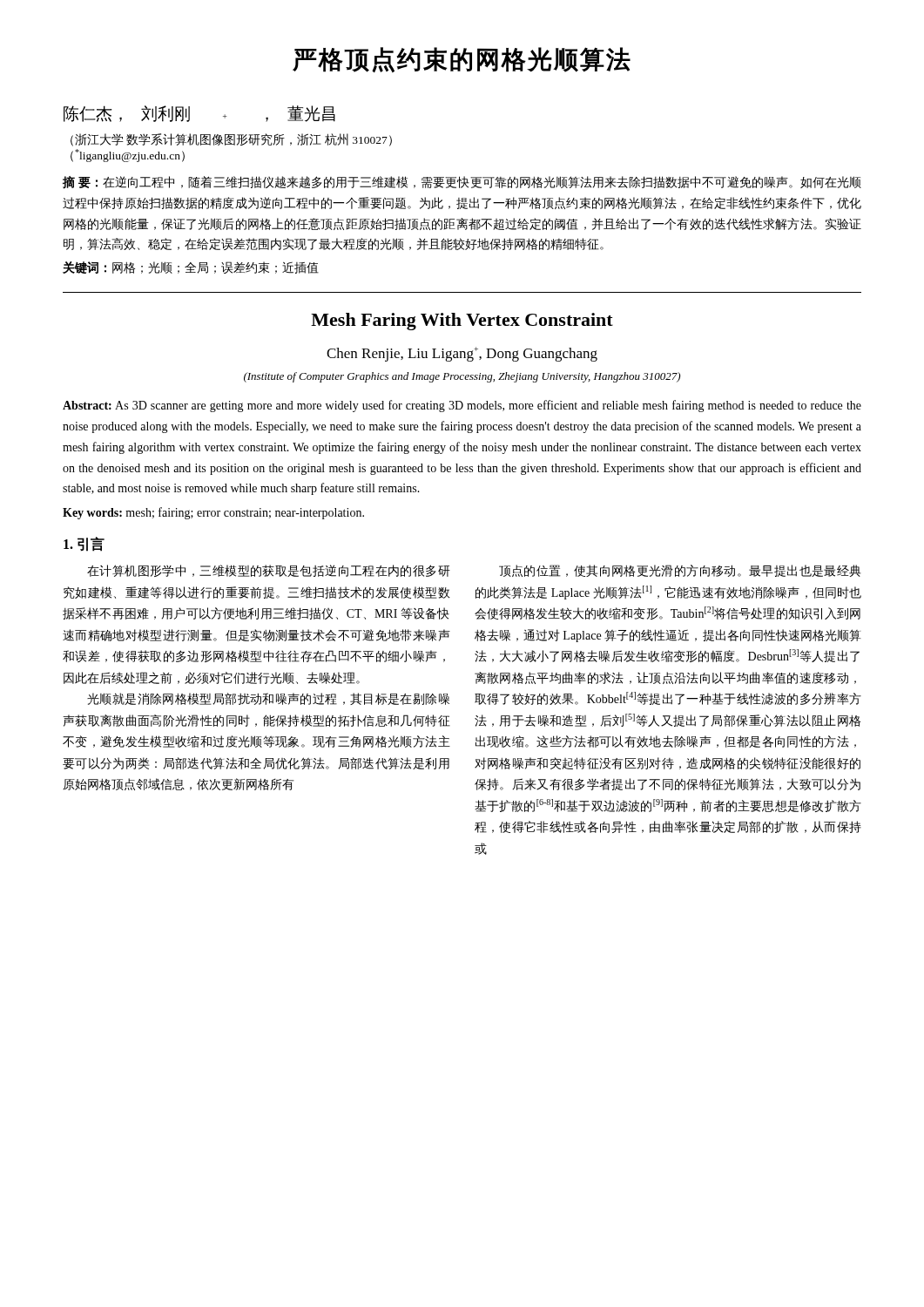Navigate to the element starting "(Institute of Computer Graphics"
The width and height of the screenshot is (924, 1307).
click(462, 376)
